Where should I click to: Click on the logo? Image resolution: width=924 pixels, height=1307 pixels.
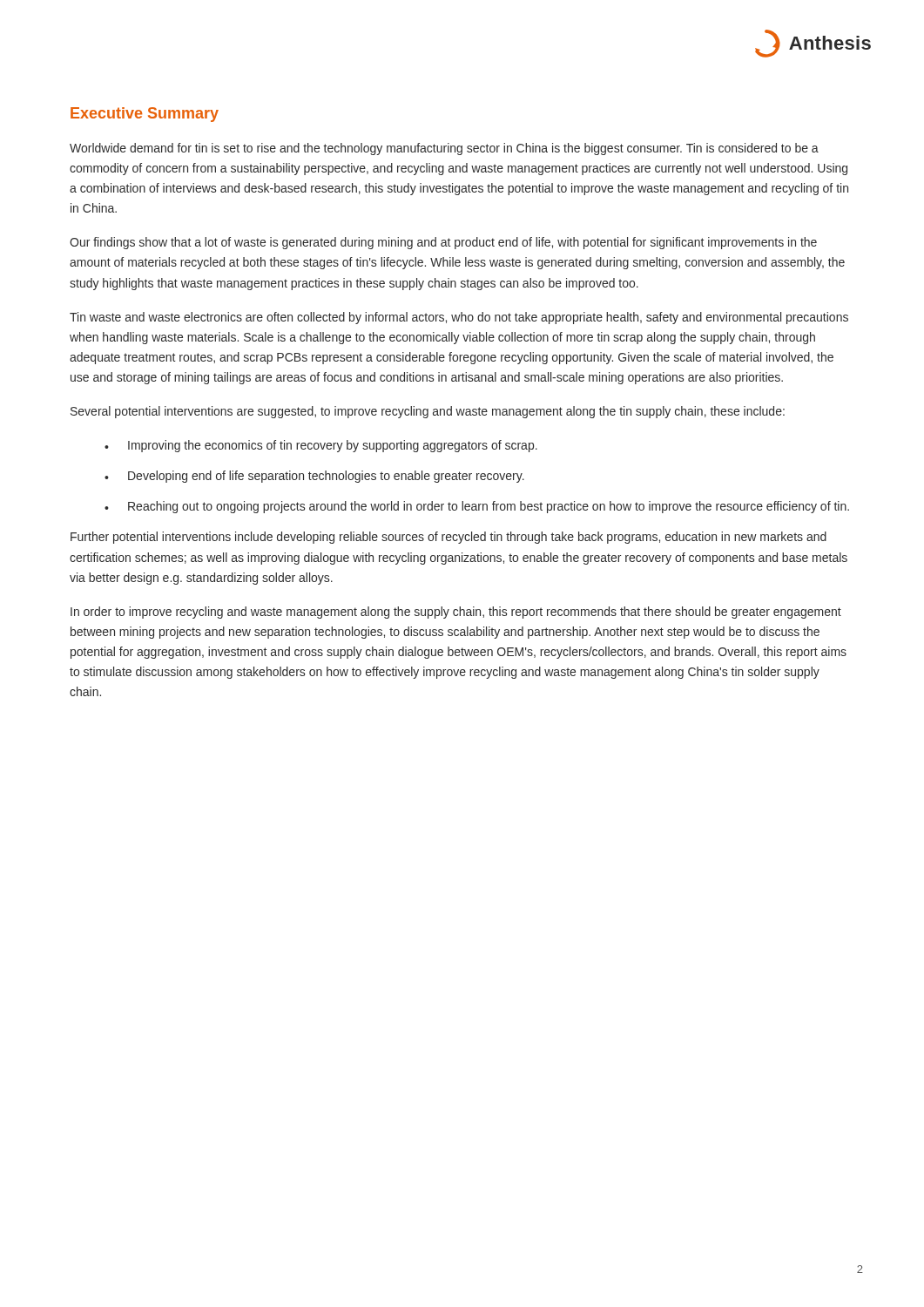click(x=811, y=44)
